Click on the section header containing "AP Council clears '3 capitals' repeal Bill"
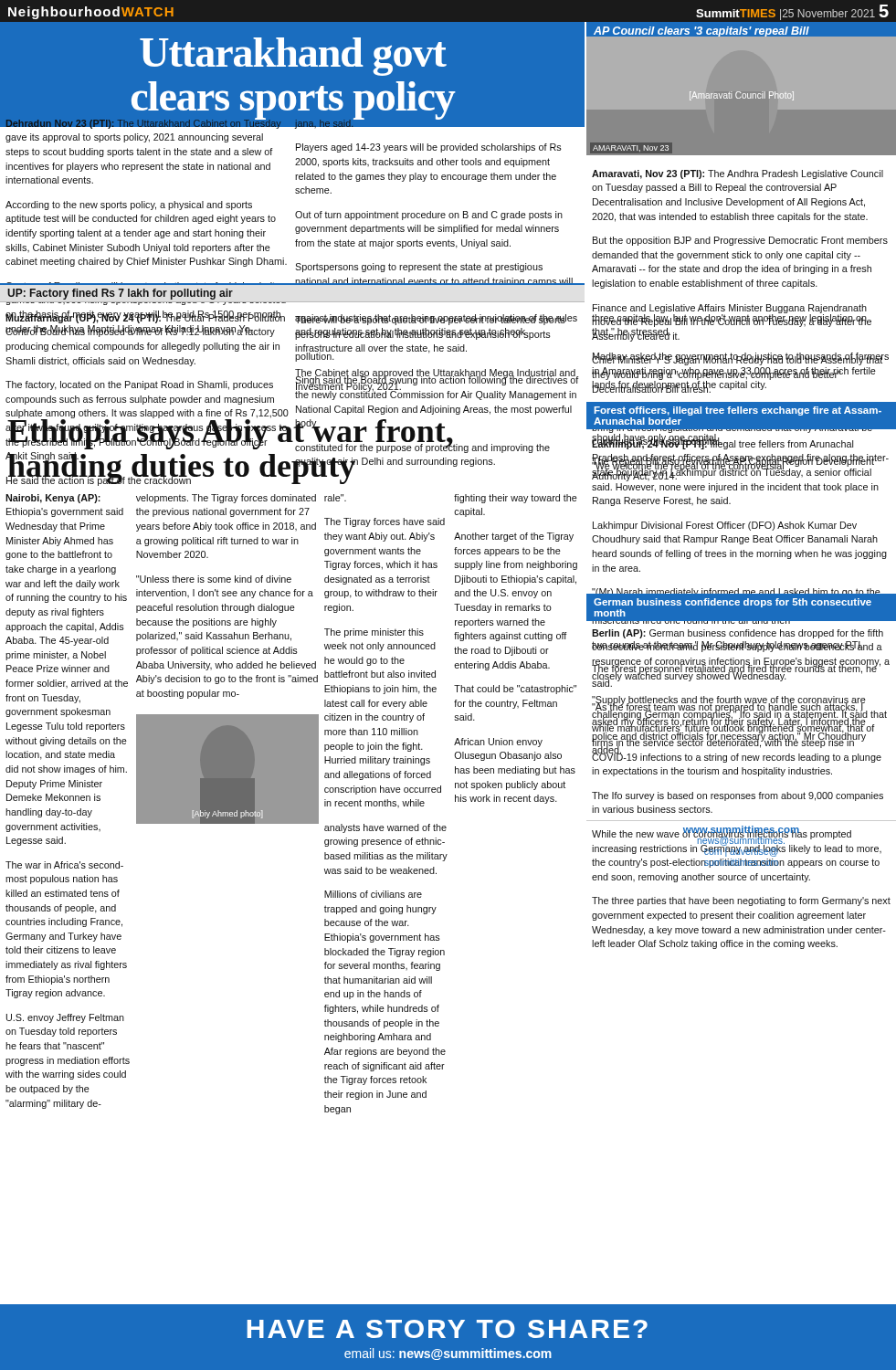Viewport: 896px width, 1370px height. (x=701, y=31)
